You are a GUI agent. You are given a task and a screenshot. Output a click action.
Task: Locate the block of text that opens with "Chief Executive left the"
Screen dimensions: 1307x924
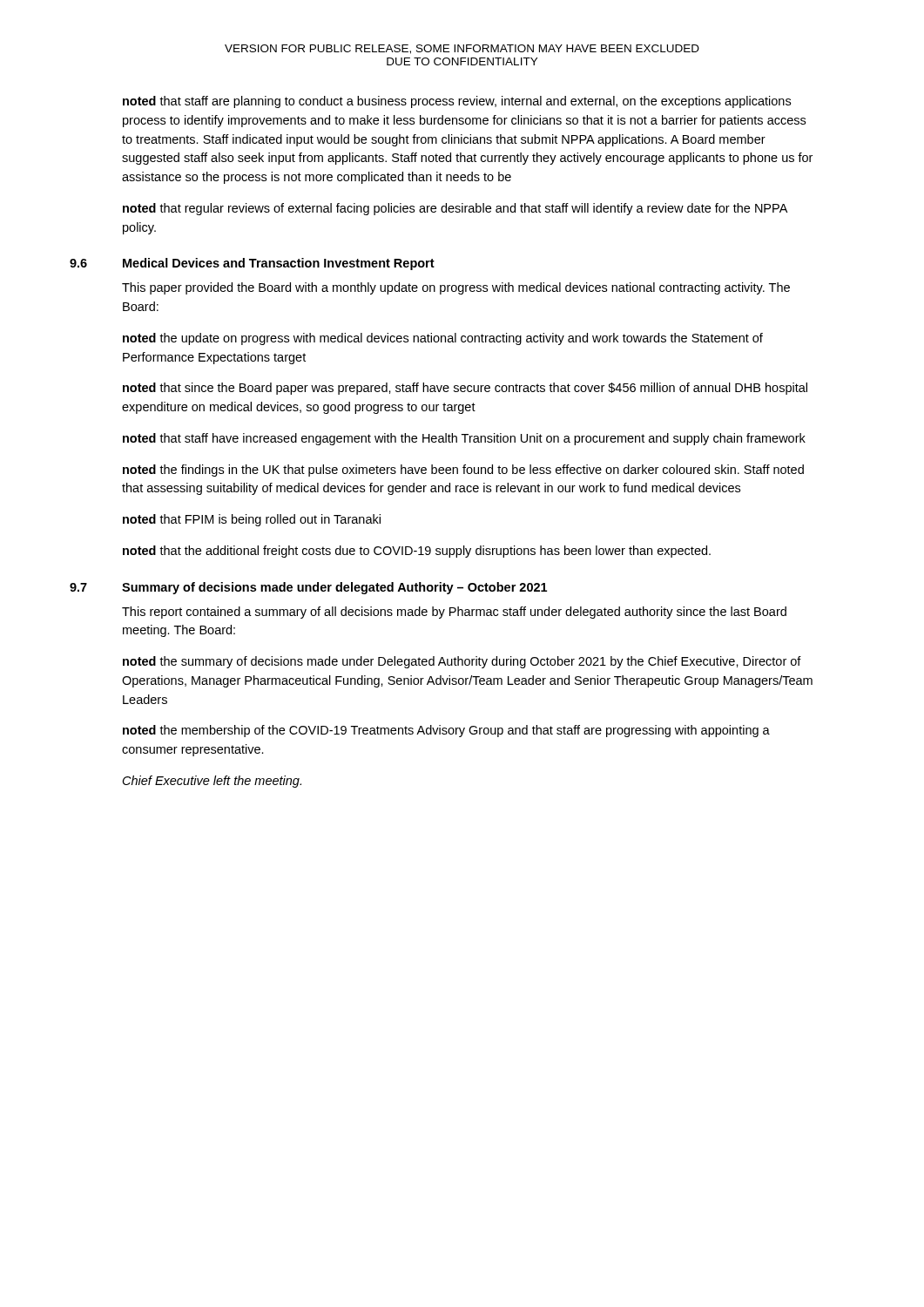[x=212, y=780]
